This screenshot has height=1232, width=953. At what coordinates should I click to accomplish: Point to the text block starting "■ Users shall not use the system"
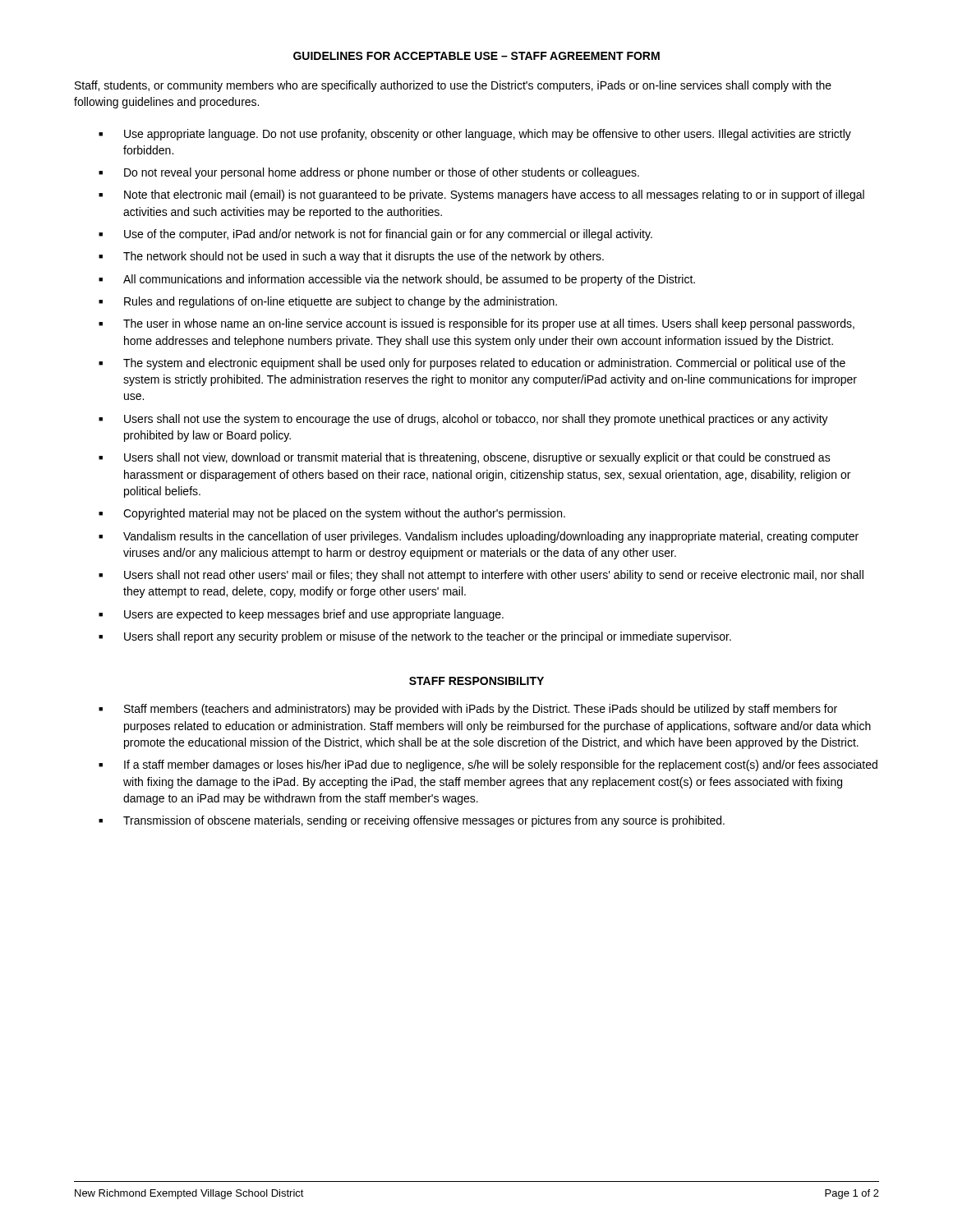(489, 427)
